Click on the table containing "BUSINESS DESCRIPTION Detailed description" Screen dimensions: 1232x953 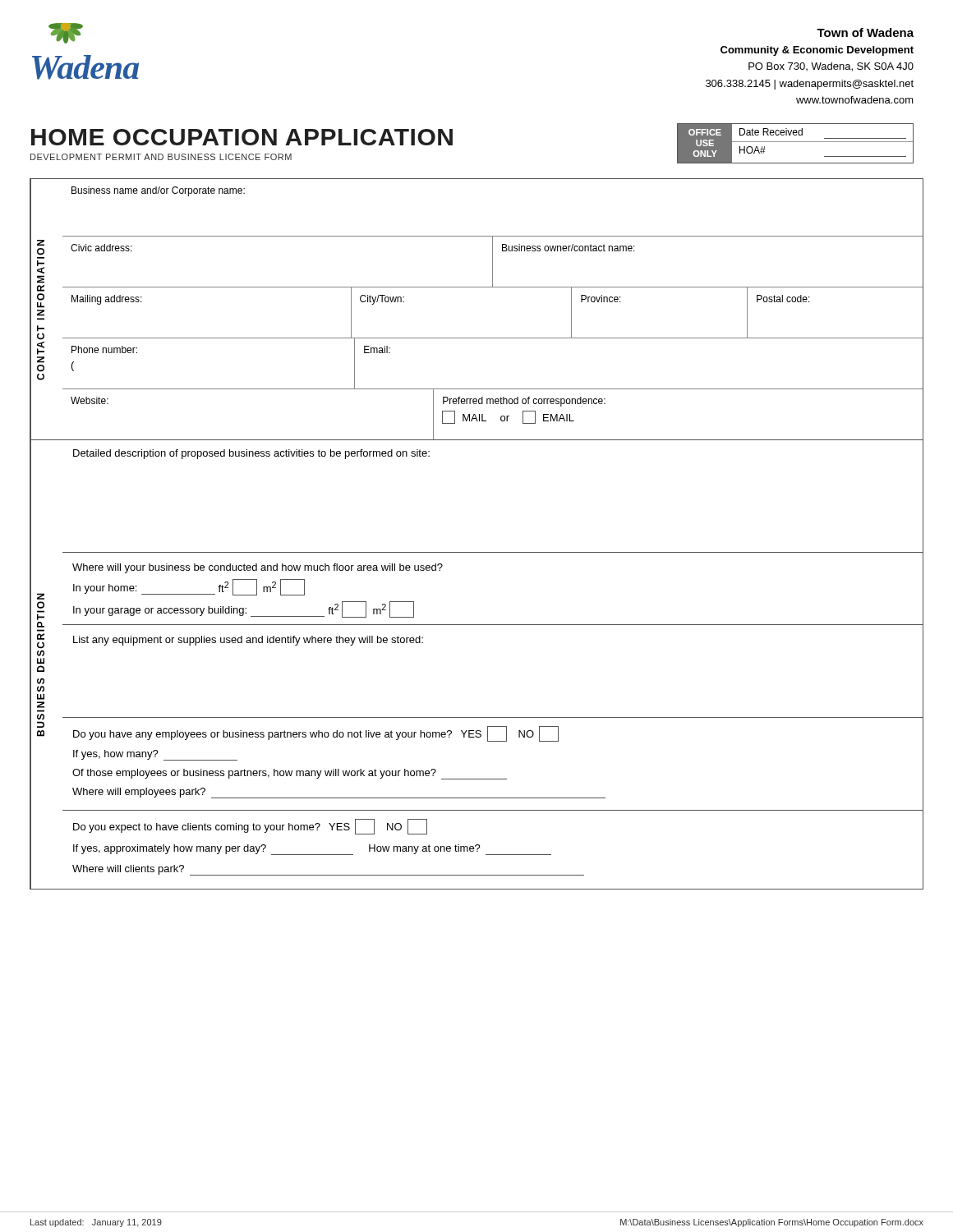pyautogui.click(x=476, y=665)
